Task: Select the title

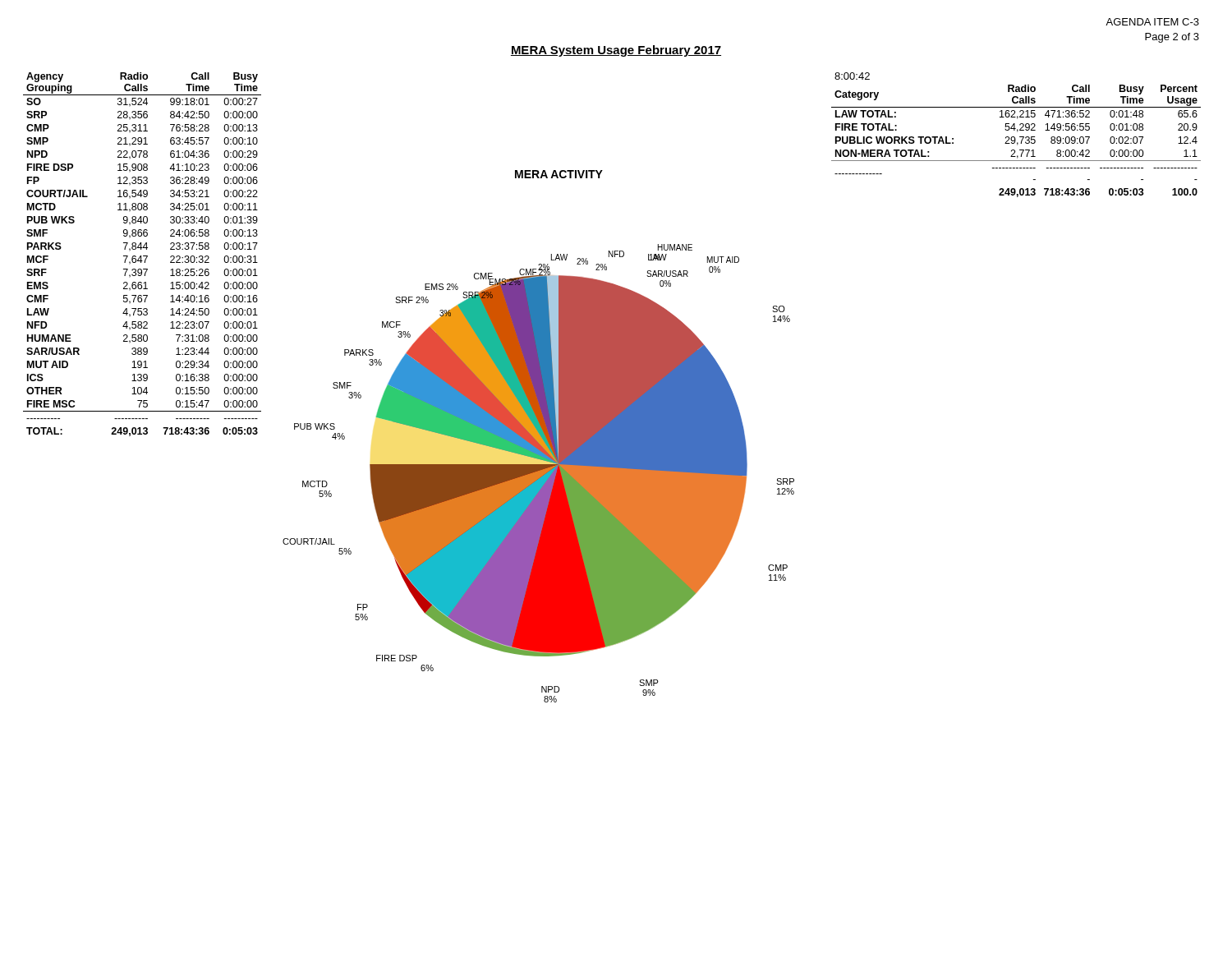Action: (616, 50)
